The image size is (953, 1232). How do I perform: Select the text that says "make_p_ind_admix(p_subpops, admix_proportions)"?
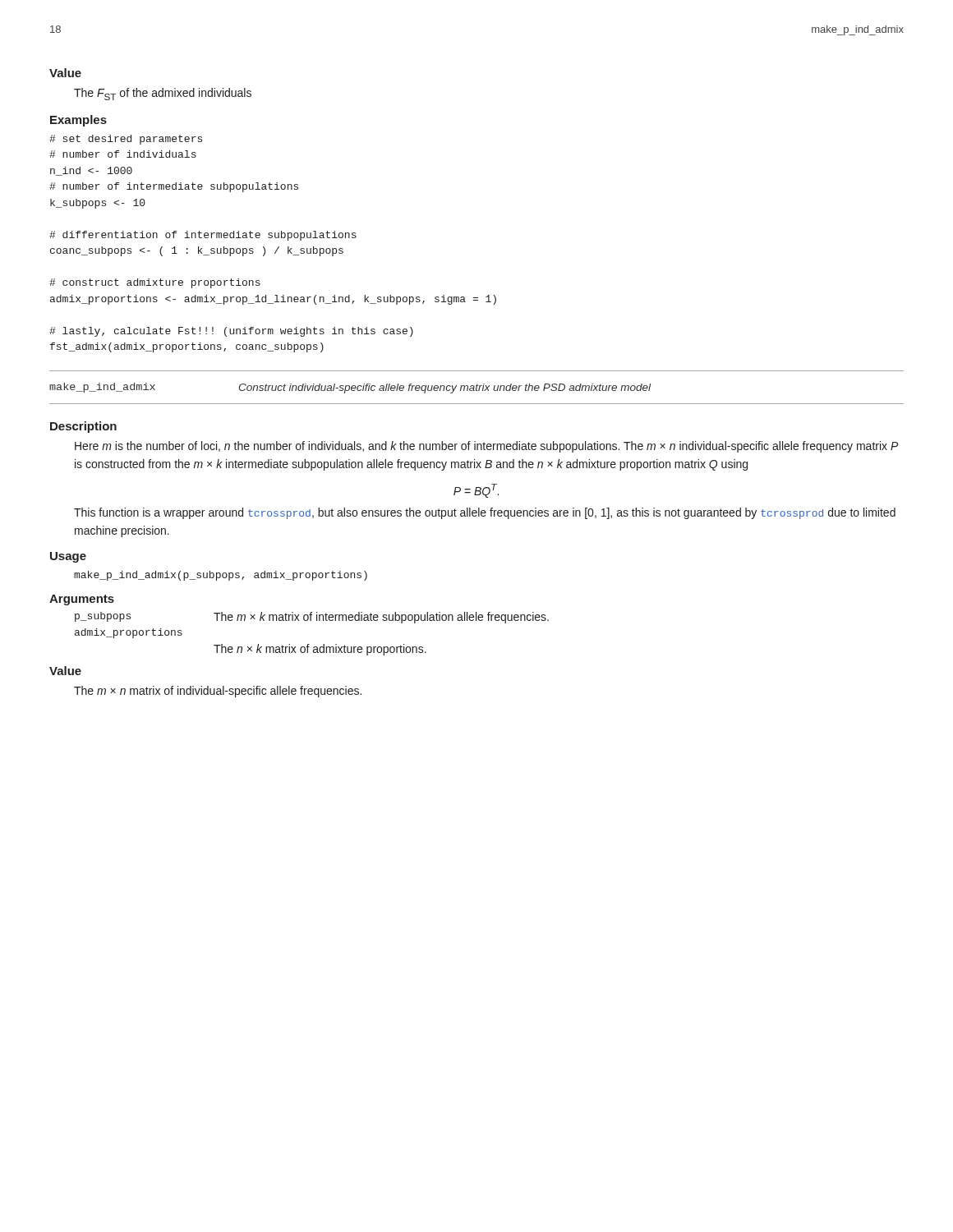coord(221,576)
